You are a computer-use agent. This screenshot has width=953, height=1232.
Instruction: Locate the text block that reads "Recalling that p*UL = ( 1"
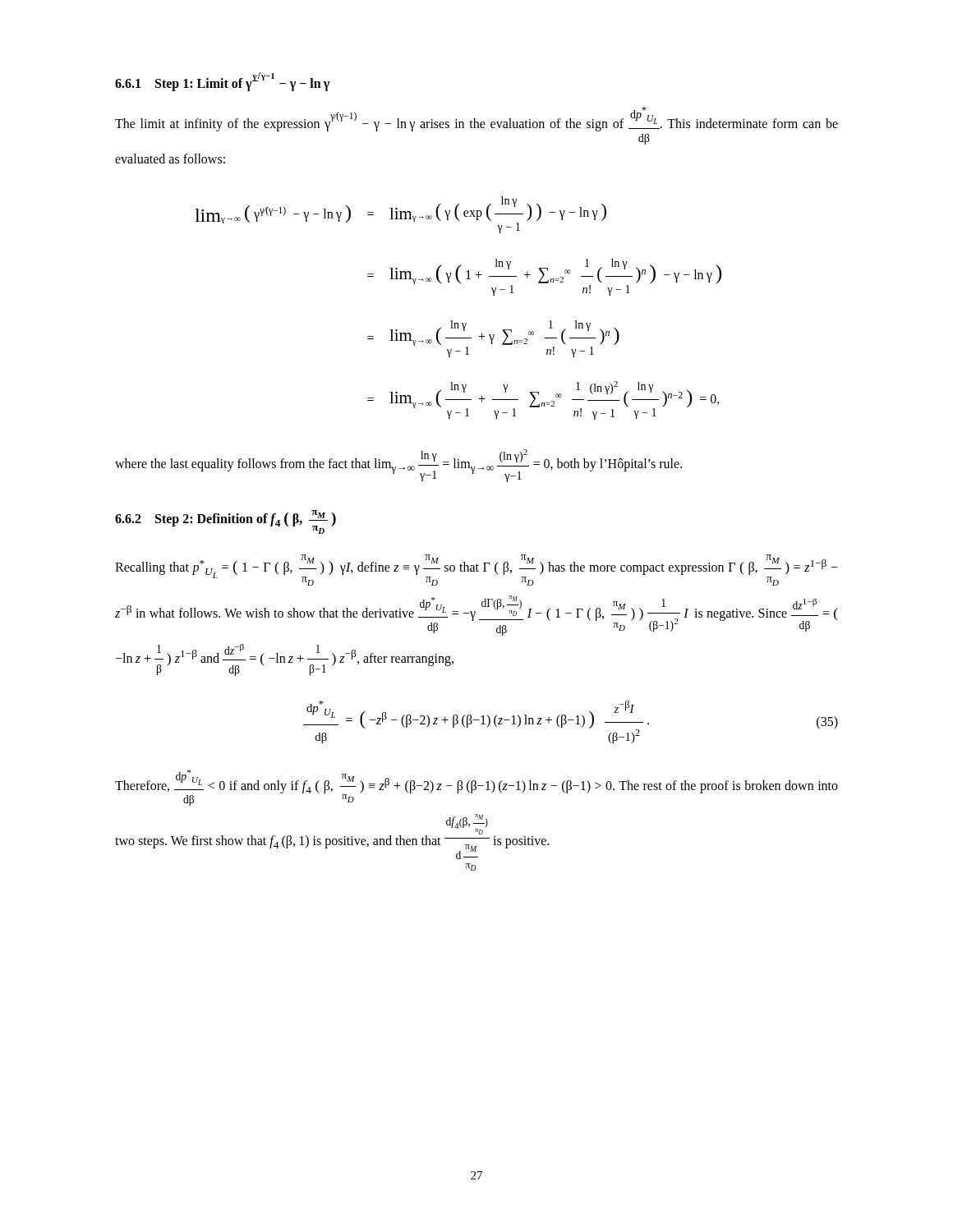[x=476, y=613]
